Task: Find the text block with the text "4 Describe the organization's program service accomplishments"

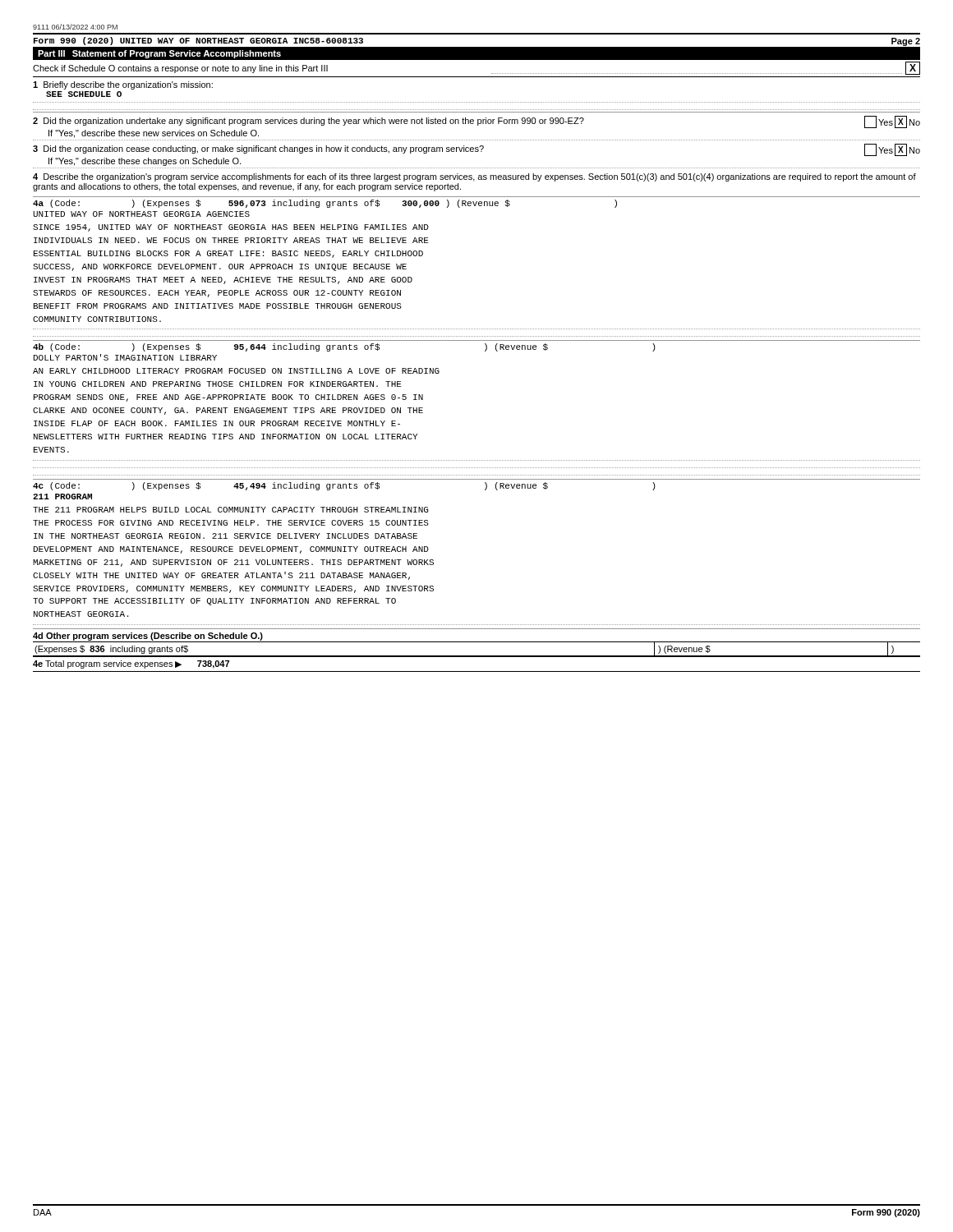Action: (x=474, y=181)
